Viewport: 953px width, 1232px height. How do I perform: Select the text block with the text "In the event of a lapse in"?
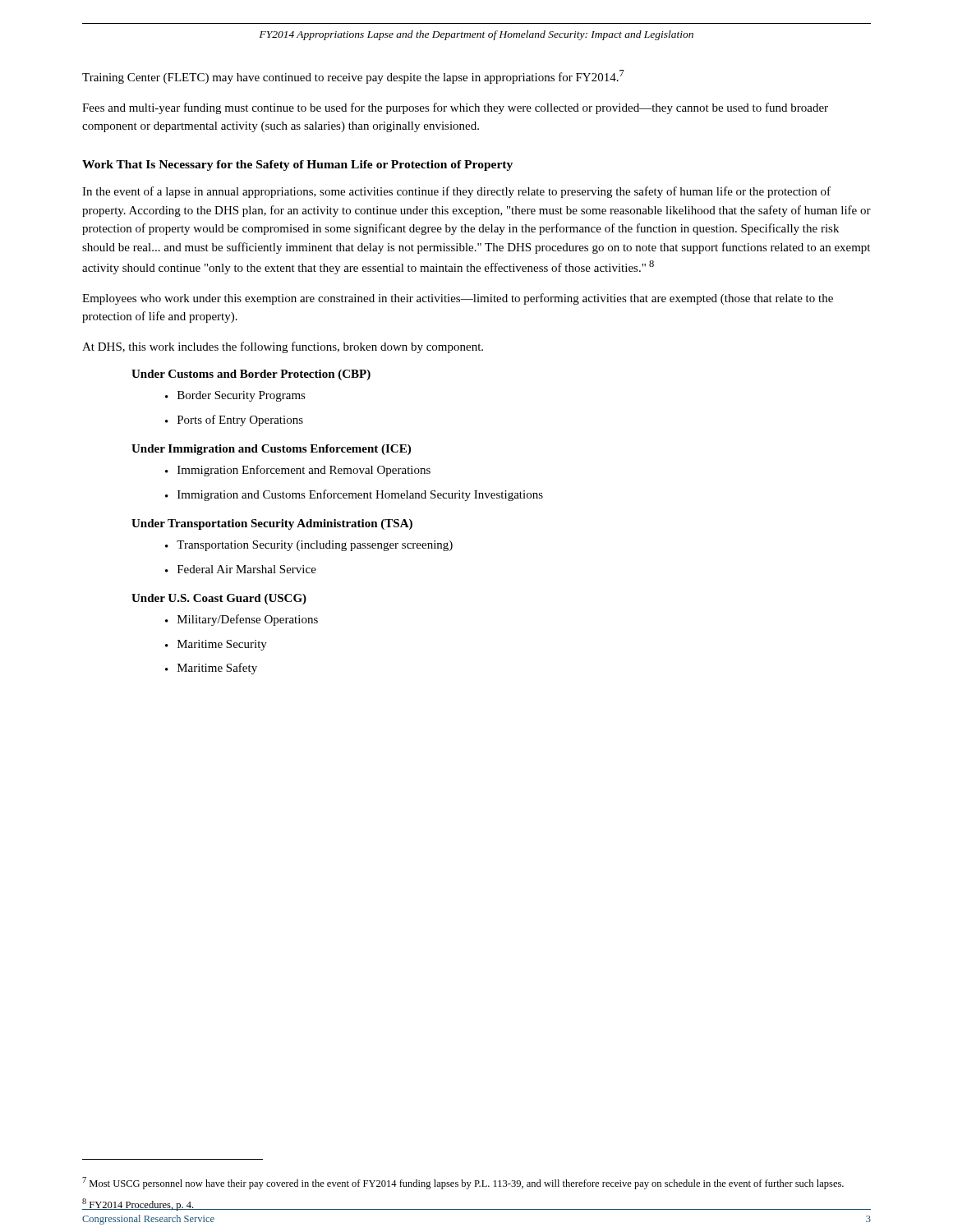[476, 230]
